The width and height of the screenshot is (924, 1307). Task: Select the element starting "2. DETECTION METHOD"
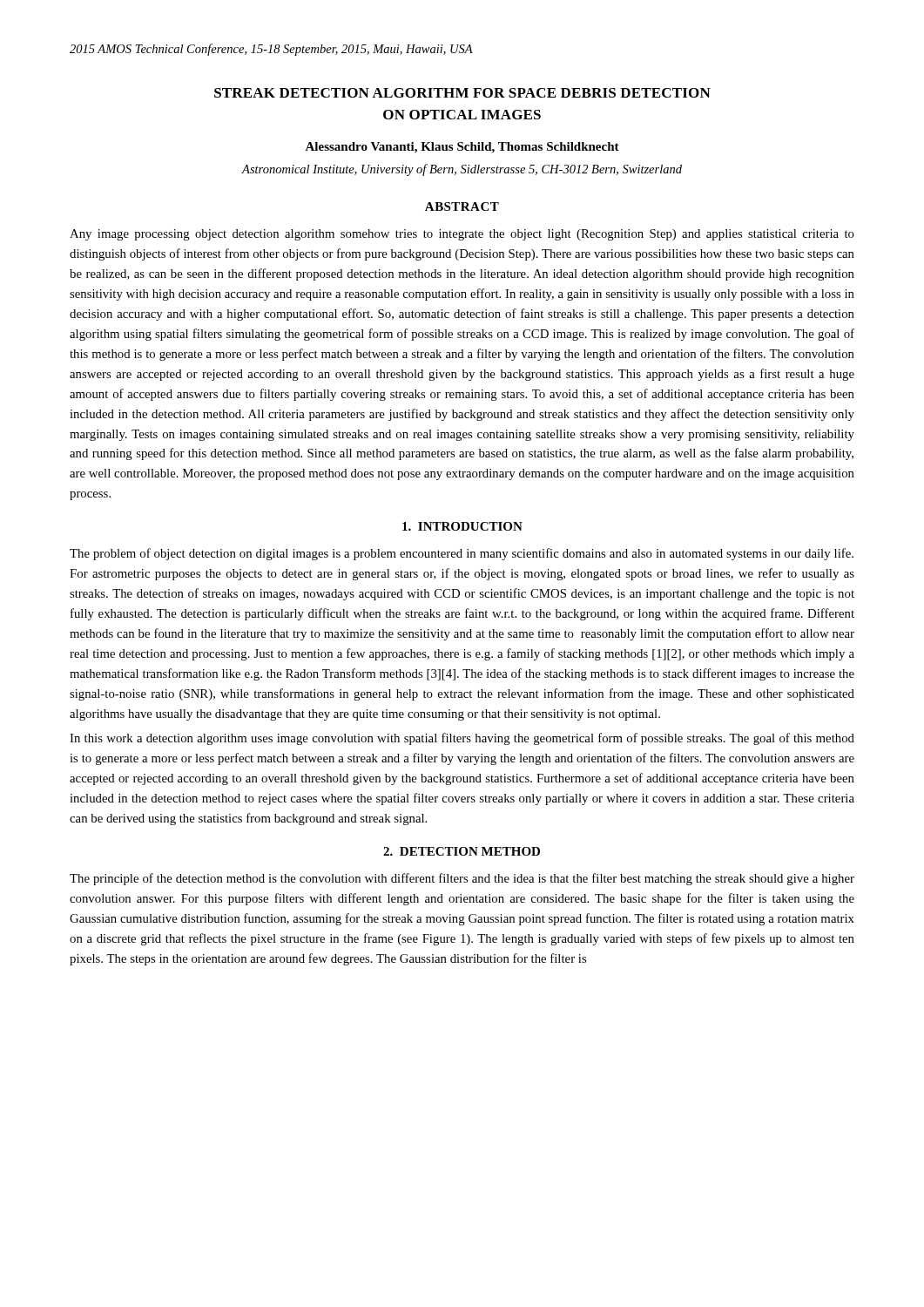coord(462,851)
